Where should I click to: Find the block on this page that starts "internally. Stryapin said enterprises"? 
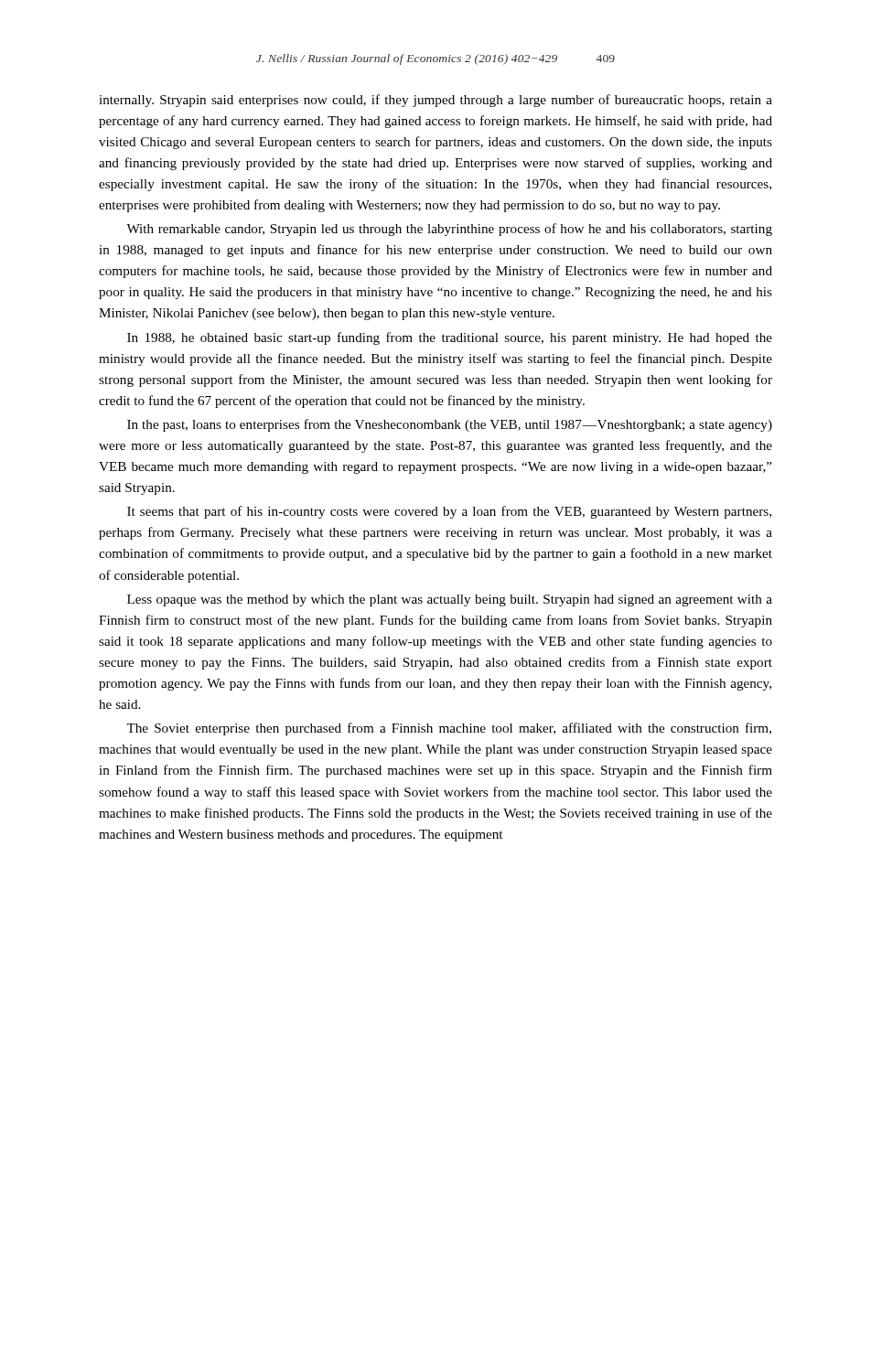(436, 152)
